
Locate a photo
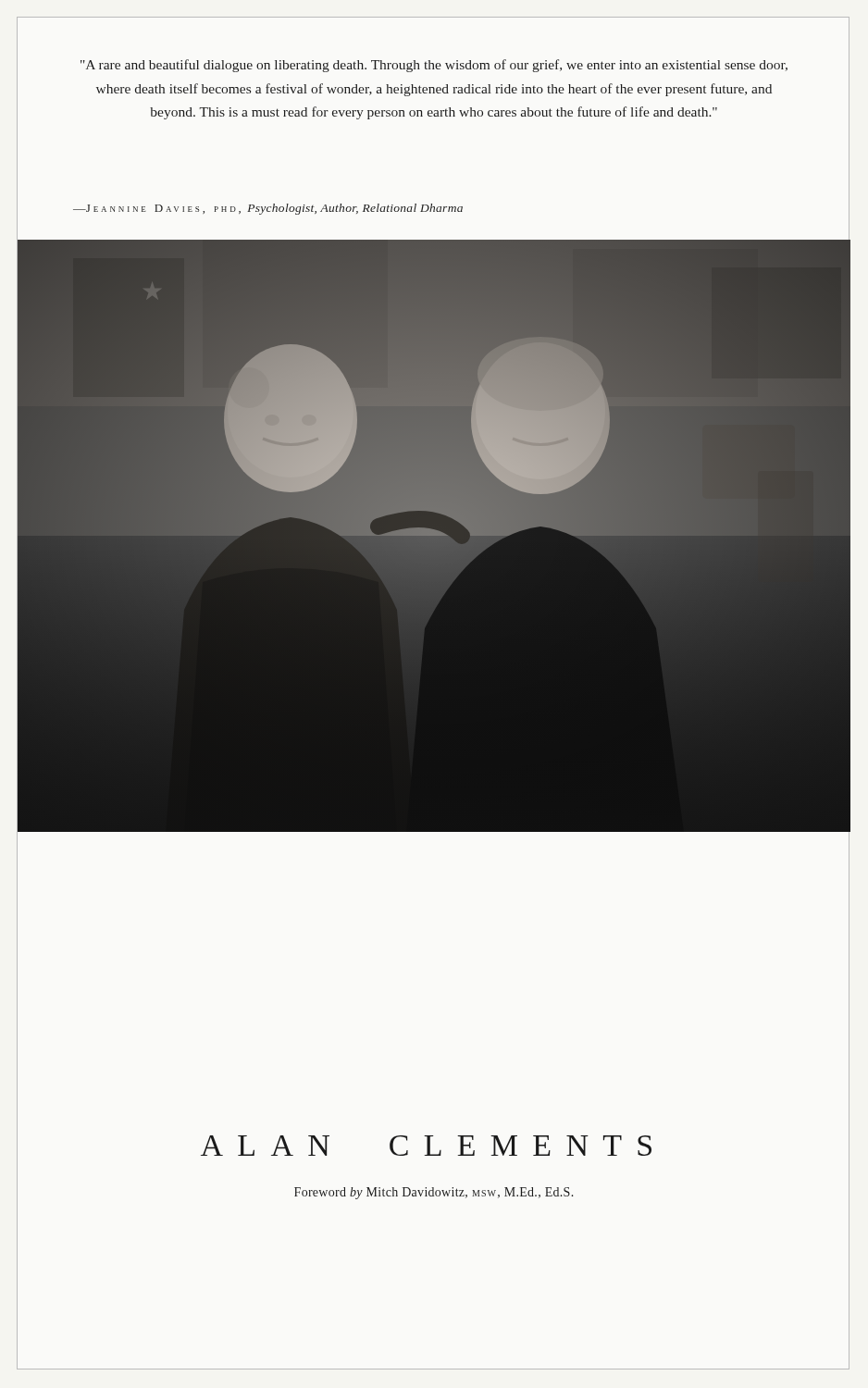click(434, 536)
